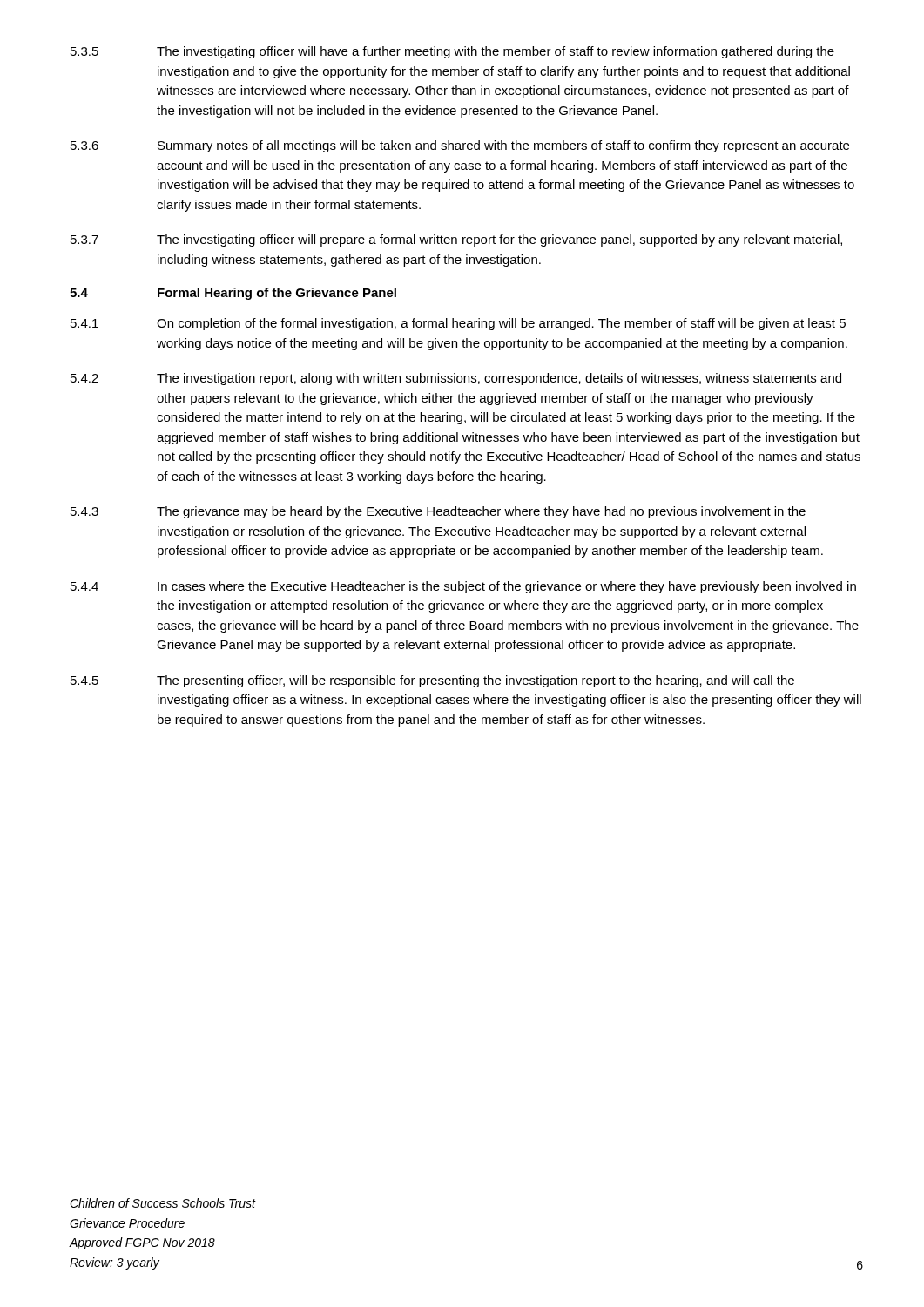Locate the list item containing "5.4.2 The investigation report, along with written submissions,"
Viewport: 924px width, 1307px height.
click(466, 427)
